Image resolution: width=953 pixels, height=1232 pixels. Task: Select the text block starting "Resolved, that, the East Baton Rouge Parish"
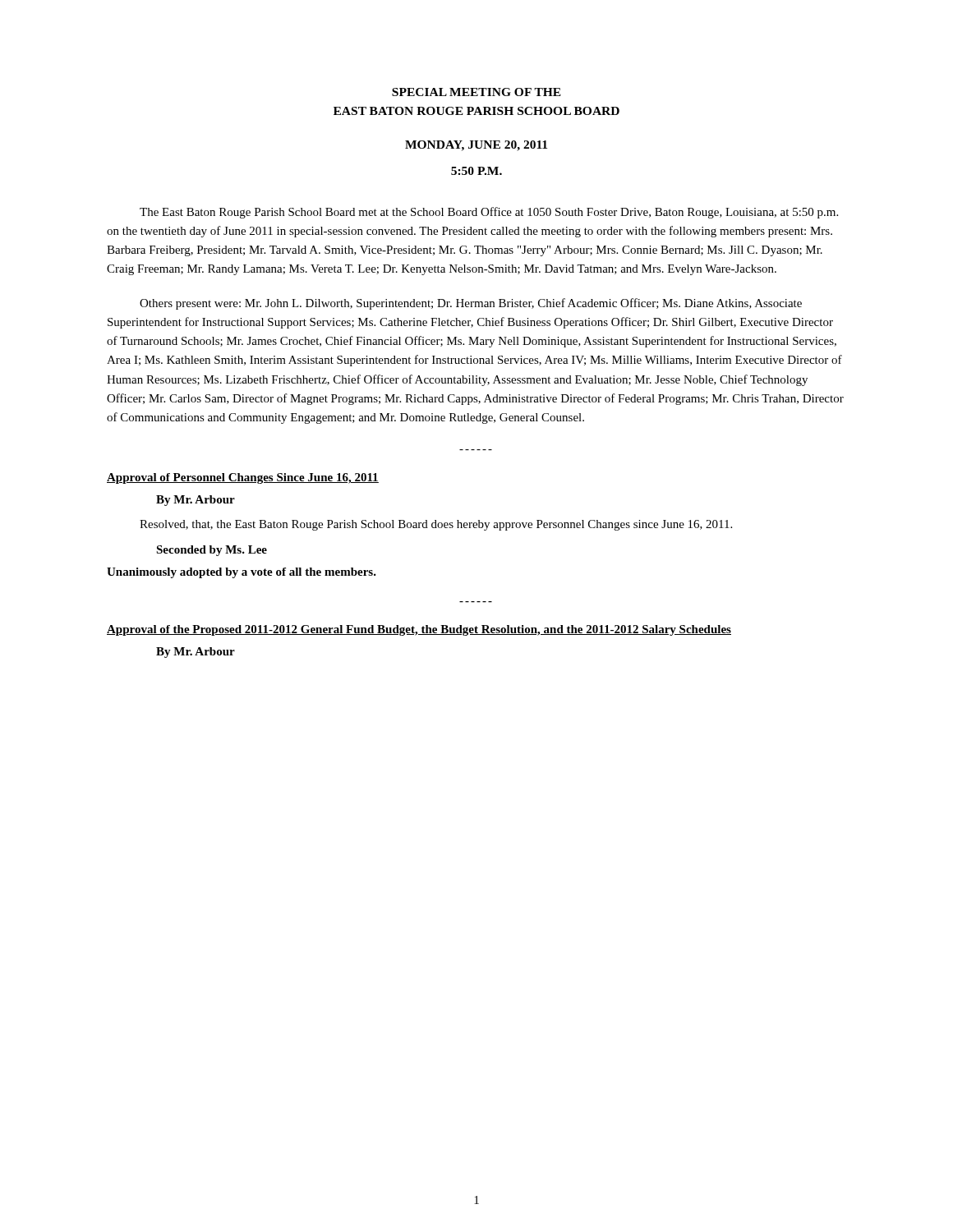476,525
